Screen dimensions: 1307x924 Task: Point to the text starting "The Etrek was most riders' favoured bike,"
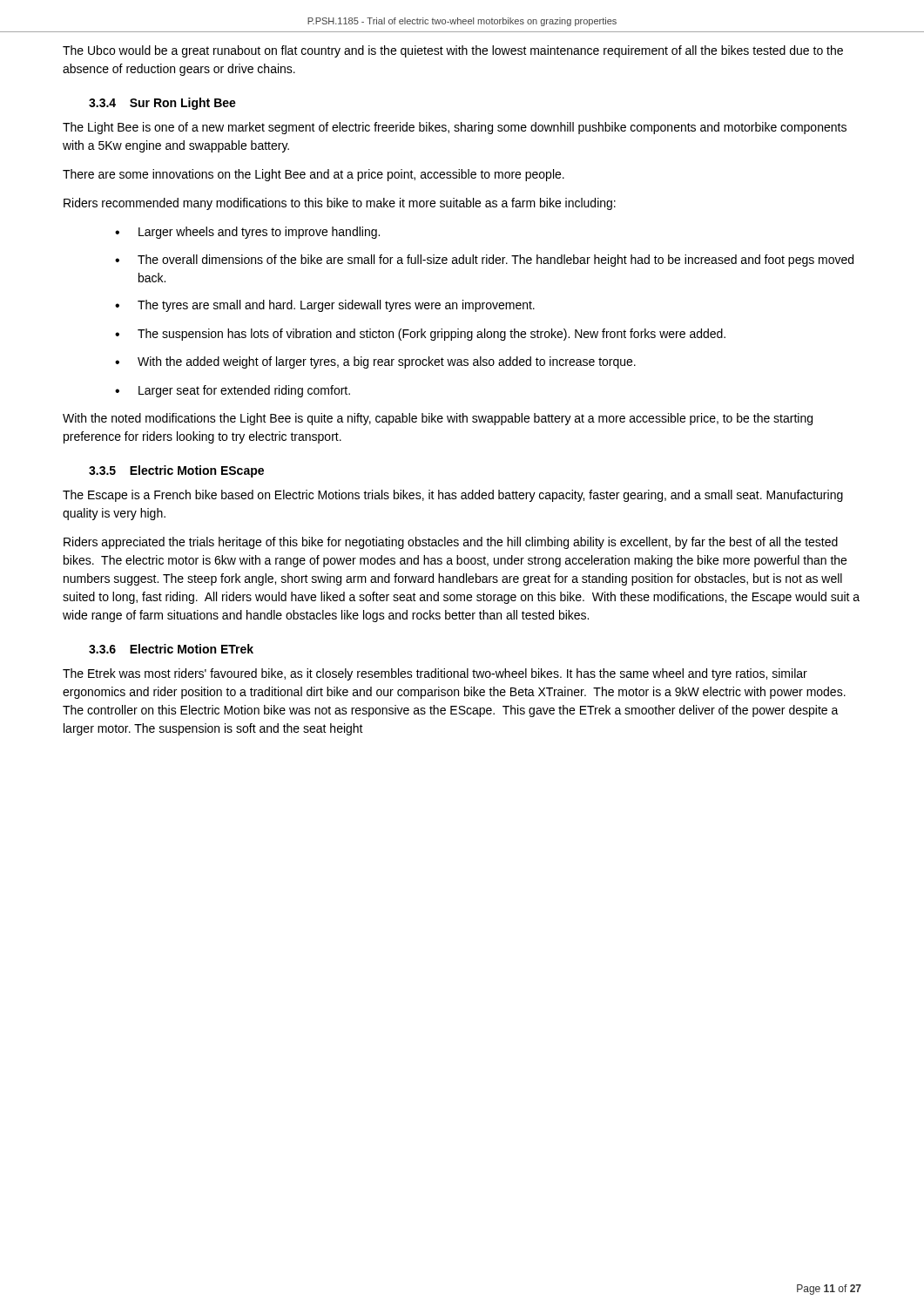456,701
